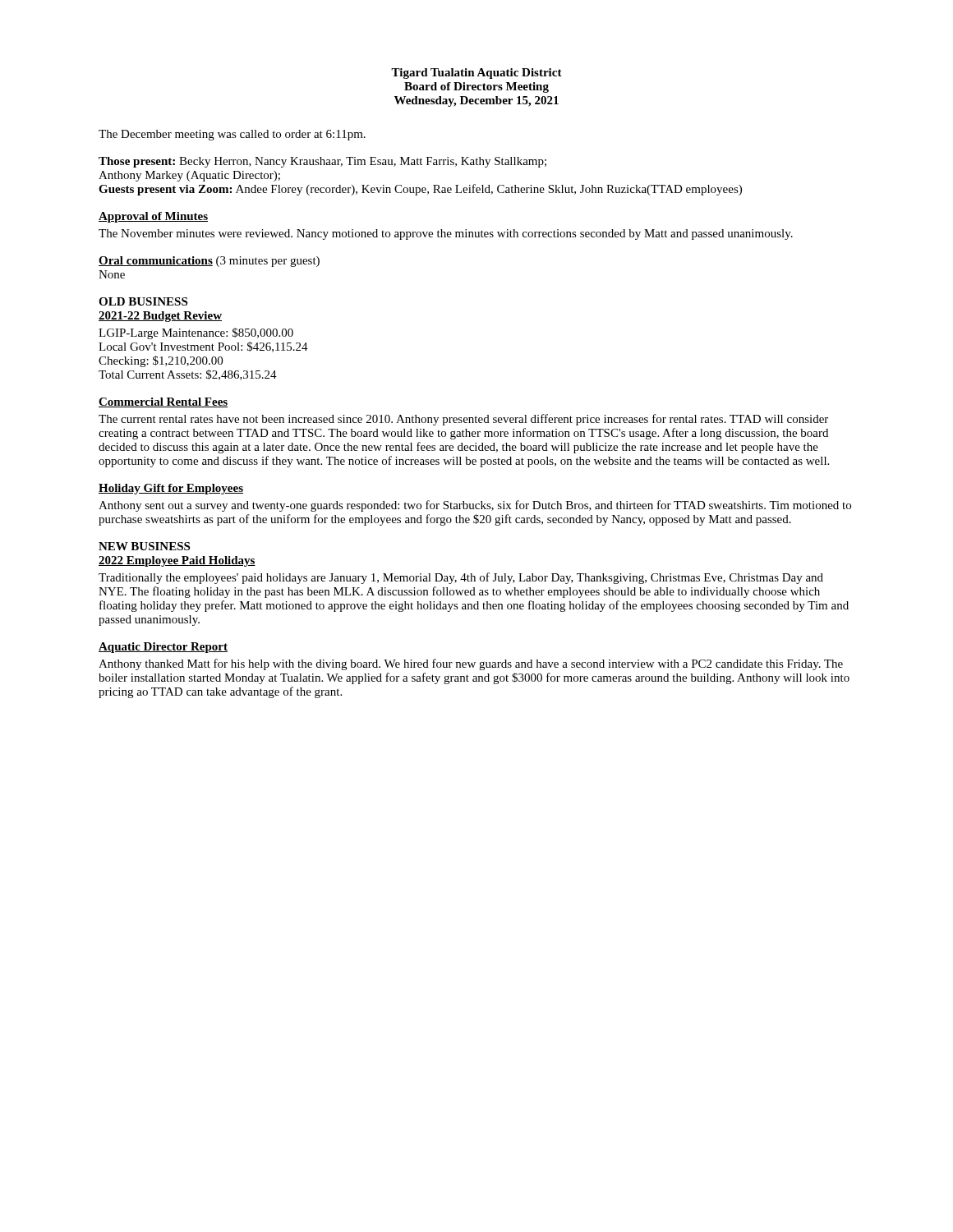The width and height of the screenshot is (953, 1232).
Task: Click on the section header that says "Oral communications (3 minutes per guest)"
Action: 209,260
